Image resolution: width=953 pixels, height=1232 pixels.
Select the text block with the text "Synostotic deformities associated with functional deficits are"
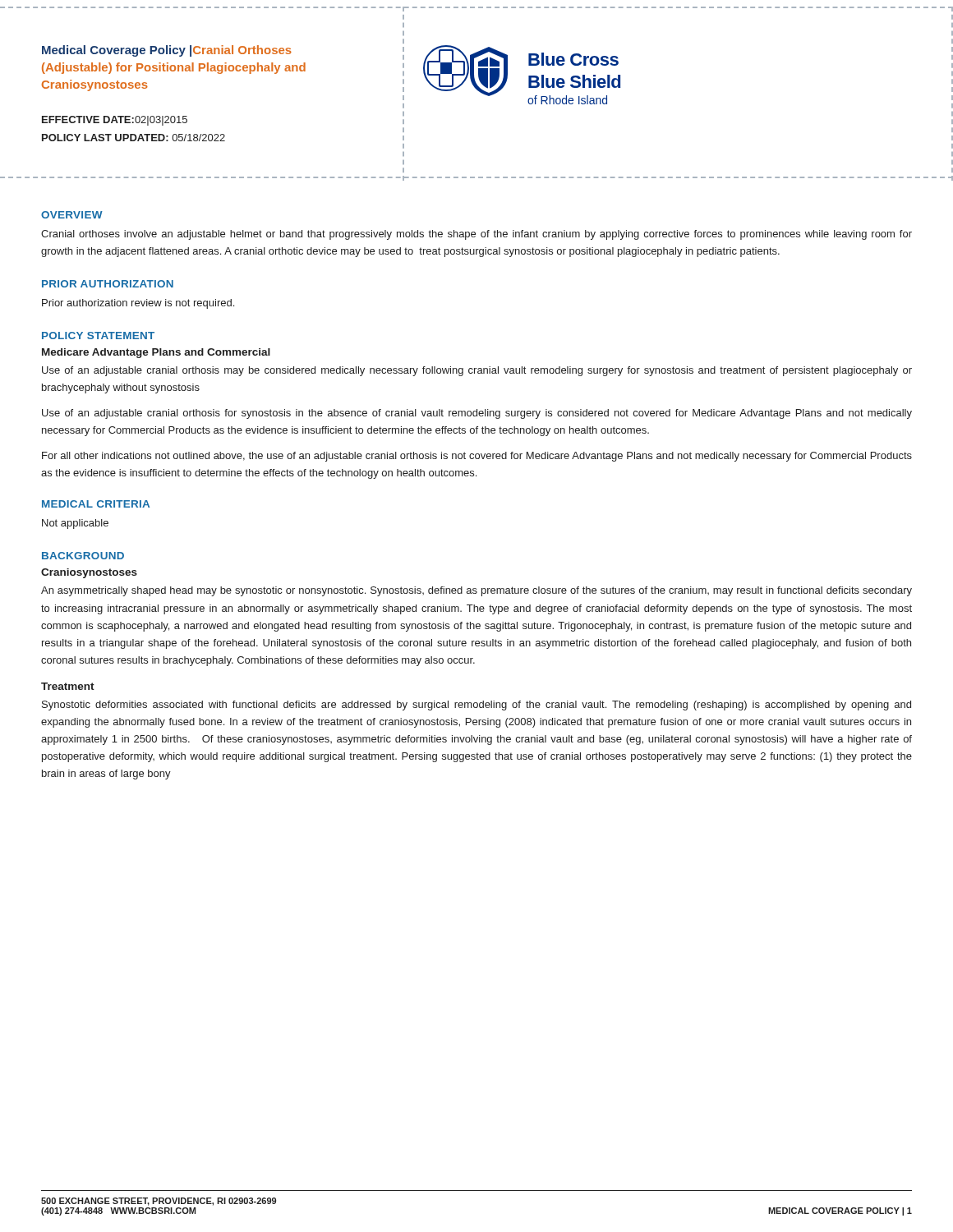pyautogui.click(x=476, y=739)
